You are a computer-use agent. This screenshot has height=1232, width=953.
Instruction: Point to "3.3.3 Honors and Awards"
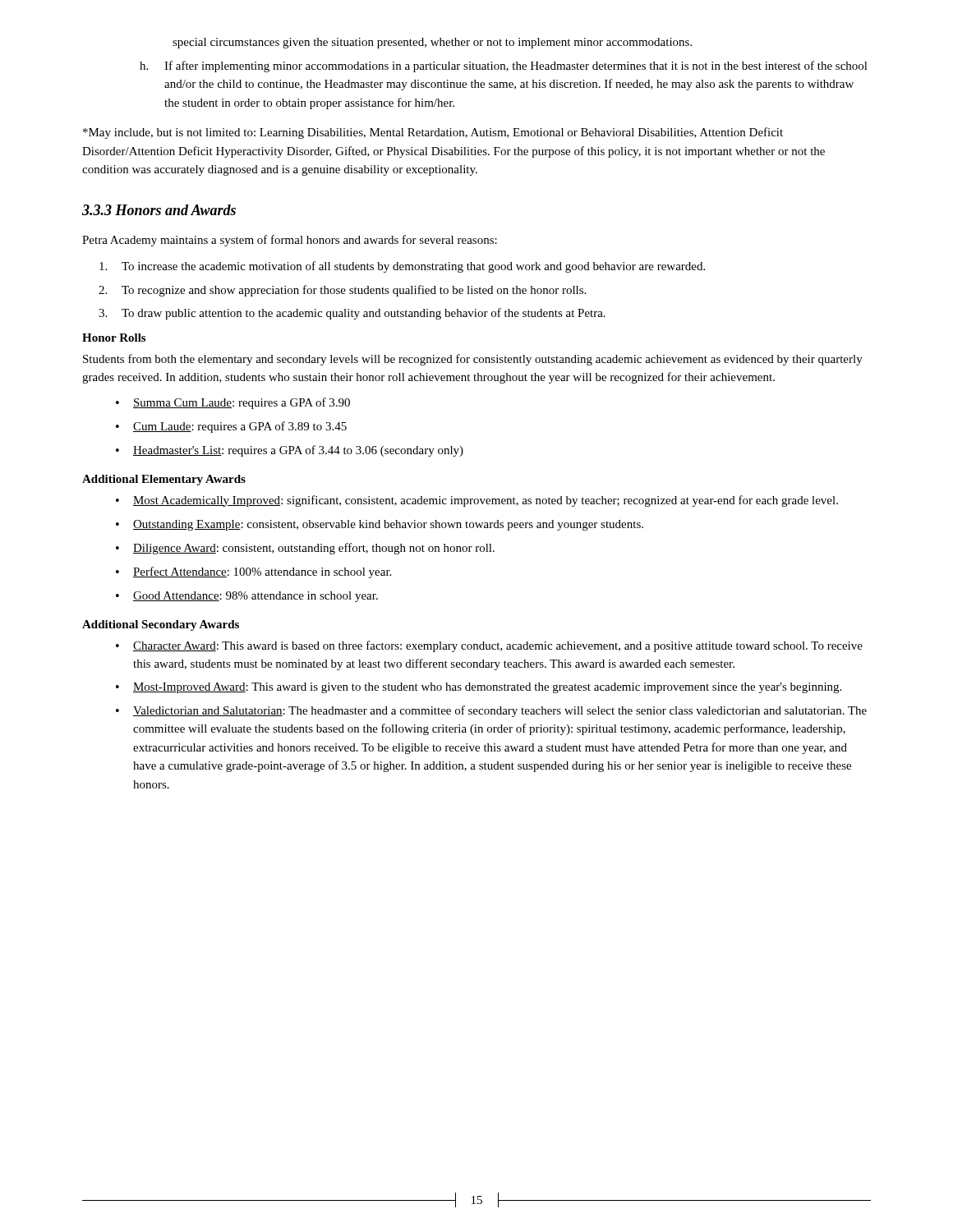[159, 210]
